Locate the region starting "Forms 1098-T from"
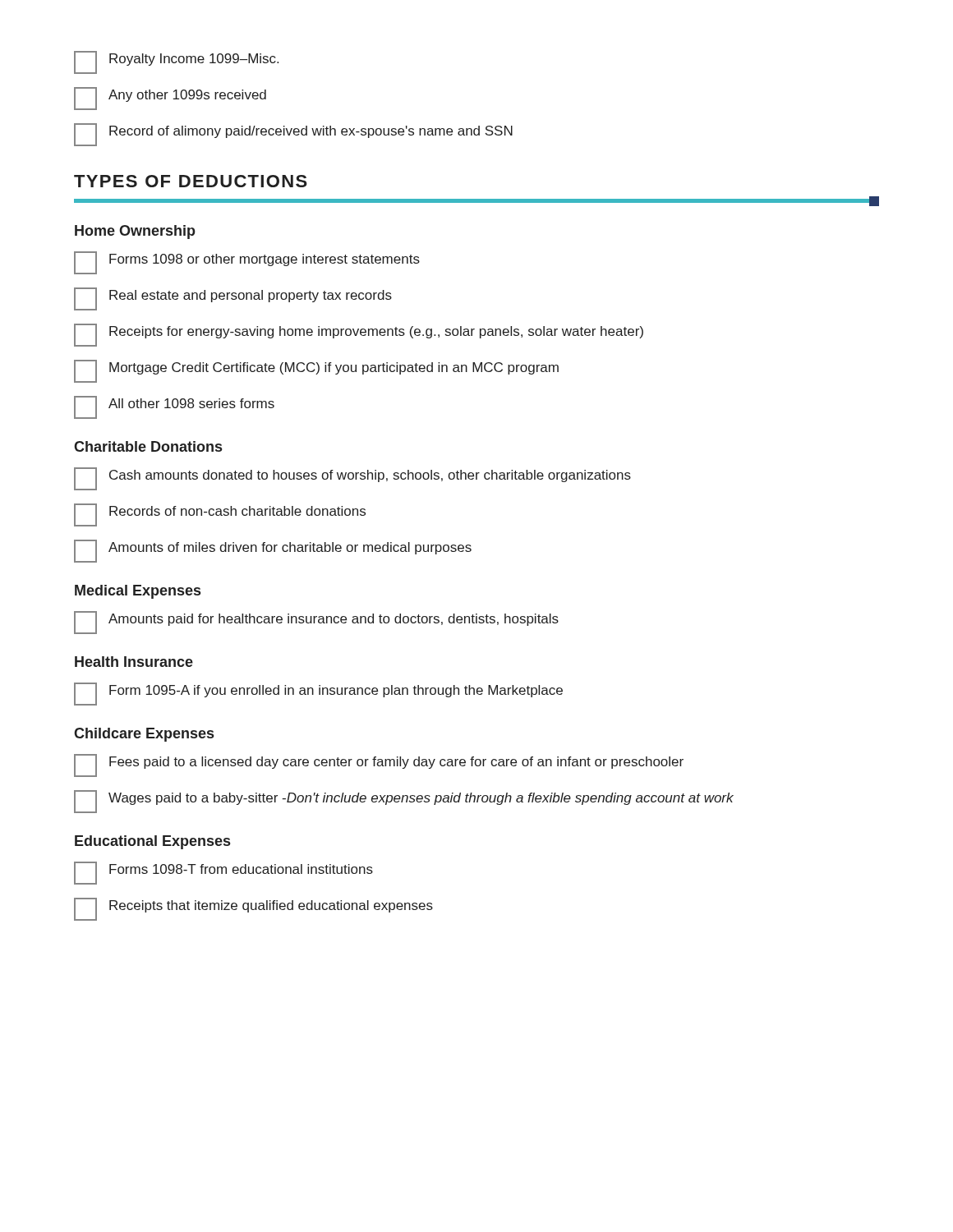This screenshot has width=953, height=1232. [223, 873]
